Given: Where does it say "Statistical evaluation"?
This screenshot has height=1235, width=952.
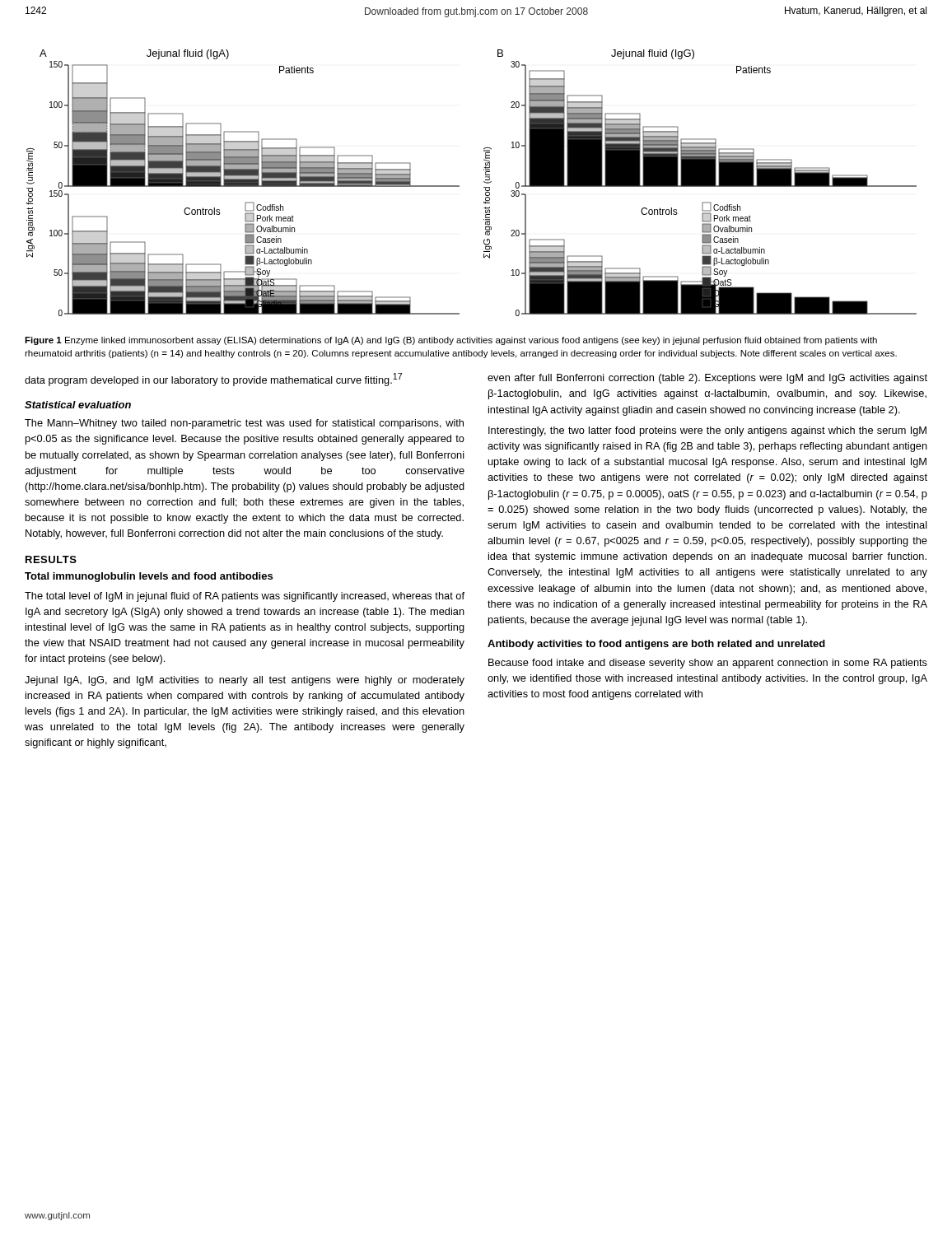Looking at the screenshot, I should [78, 404].
